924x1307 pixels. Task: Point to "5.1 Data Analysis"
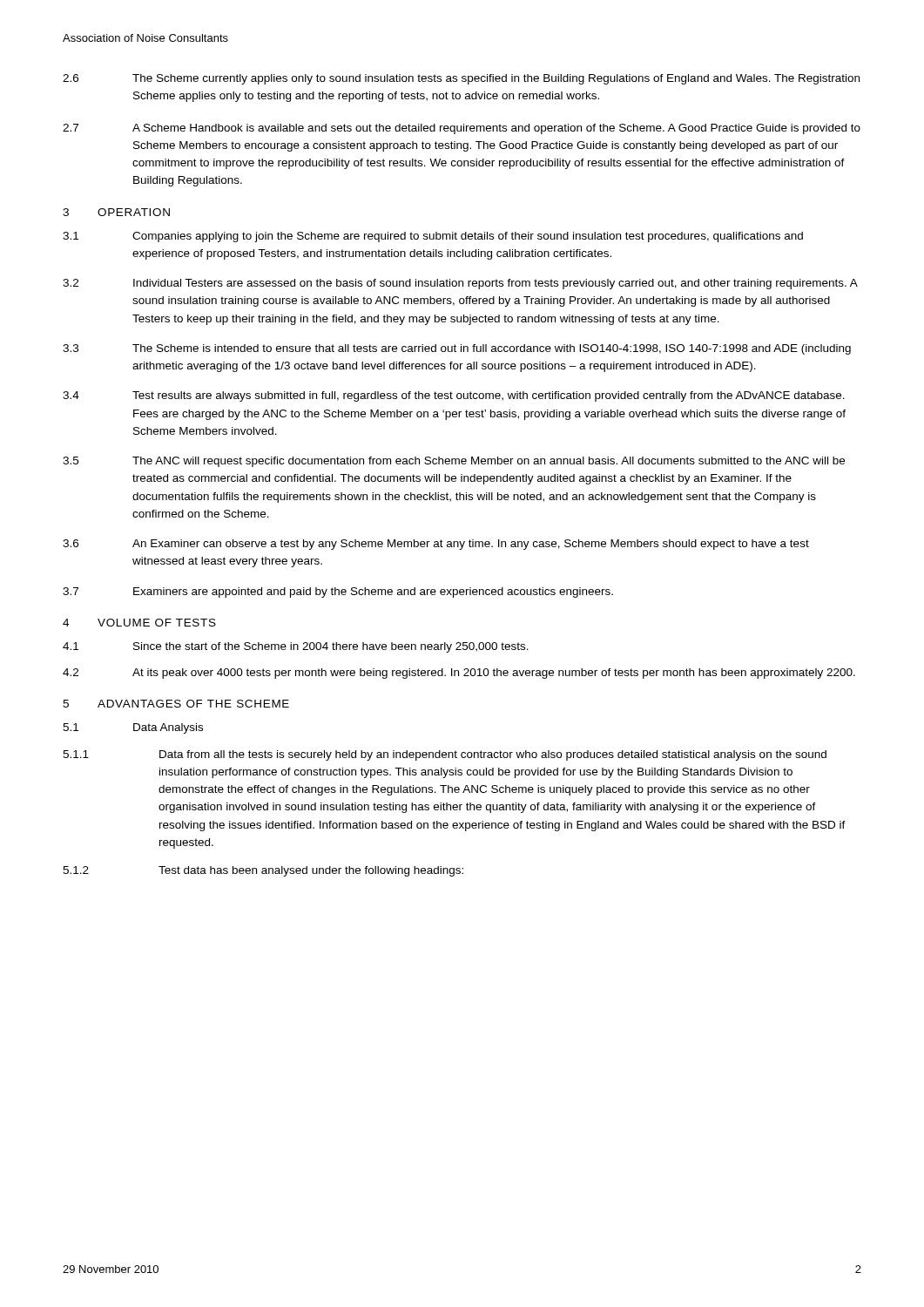[x=133, y=728]
